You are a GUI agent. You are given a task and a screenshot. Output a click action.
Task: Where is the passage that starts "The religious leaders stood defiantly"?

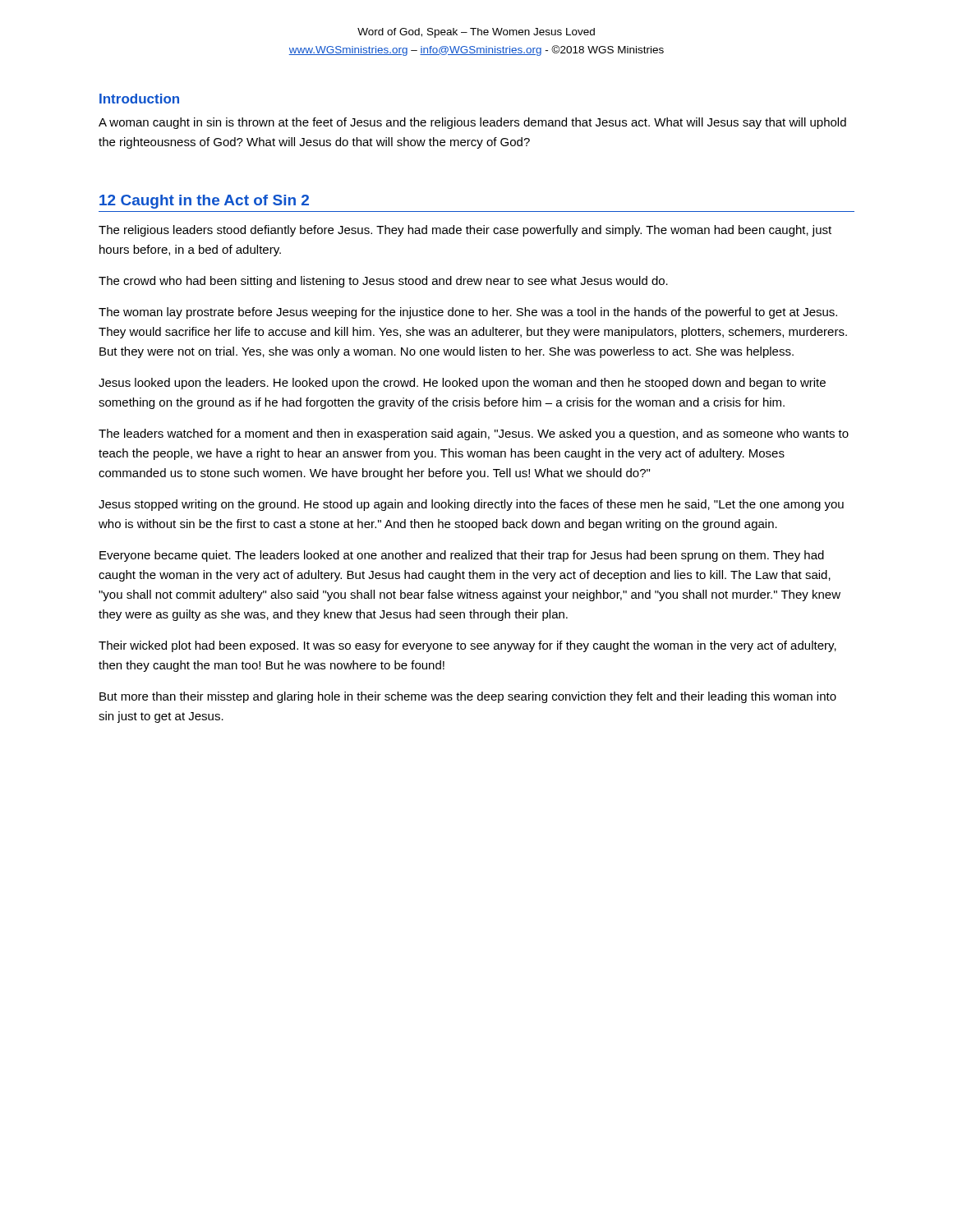coord(465,240)
